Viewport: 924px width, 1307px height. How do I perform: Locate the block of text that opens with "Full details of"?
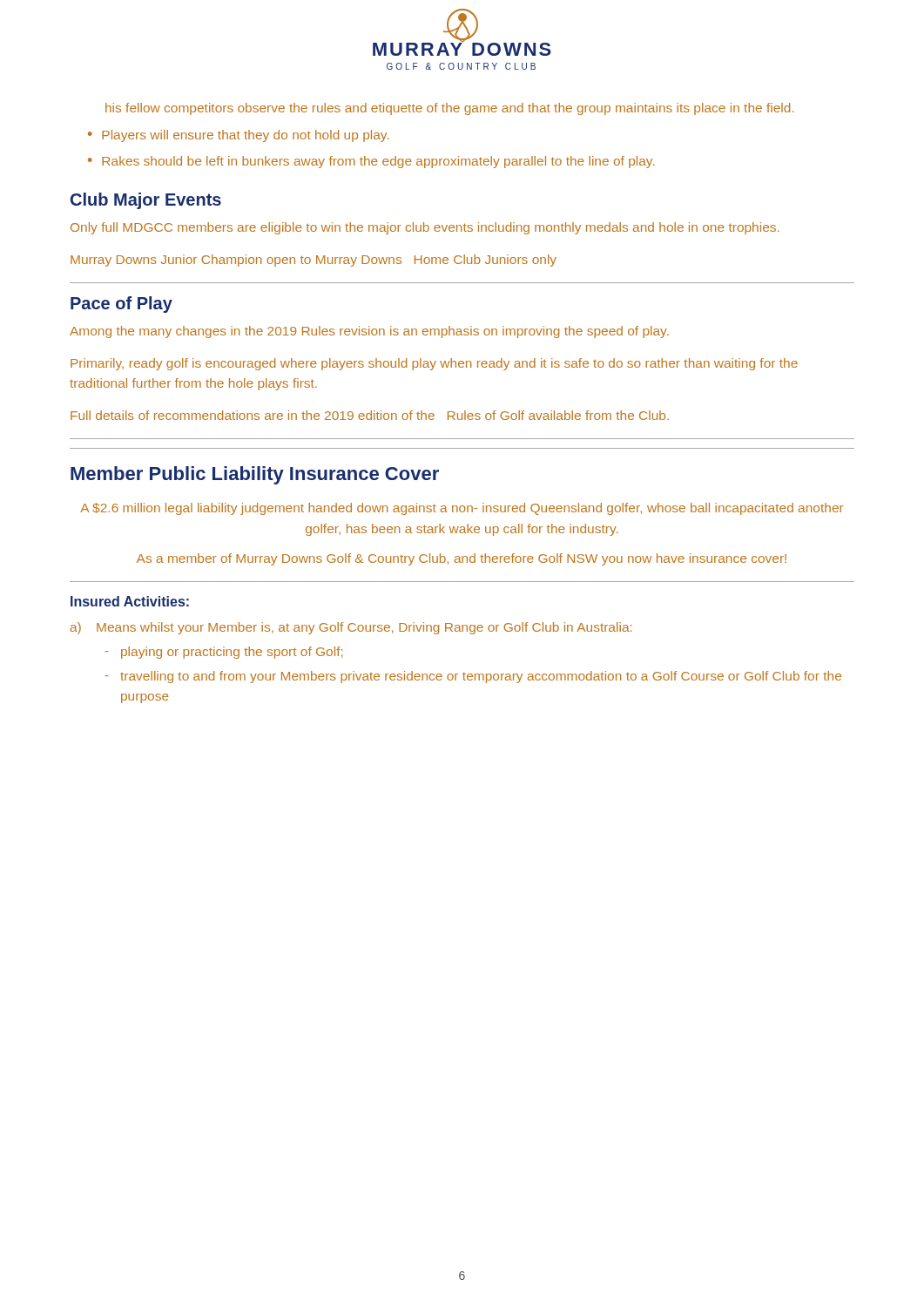tap(370, 415)
